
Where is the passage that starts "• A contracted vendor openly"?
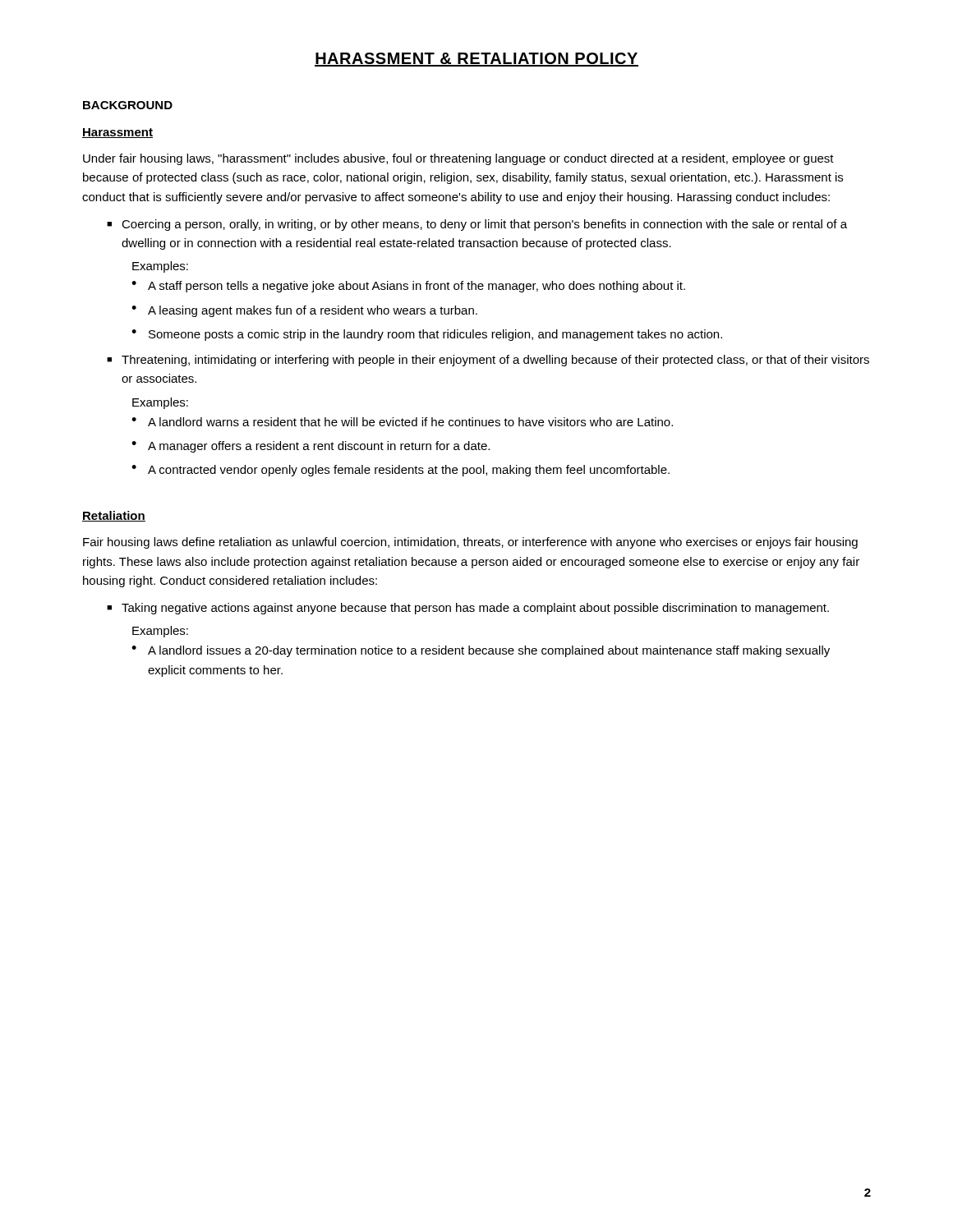pos(401,469)
